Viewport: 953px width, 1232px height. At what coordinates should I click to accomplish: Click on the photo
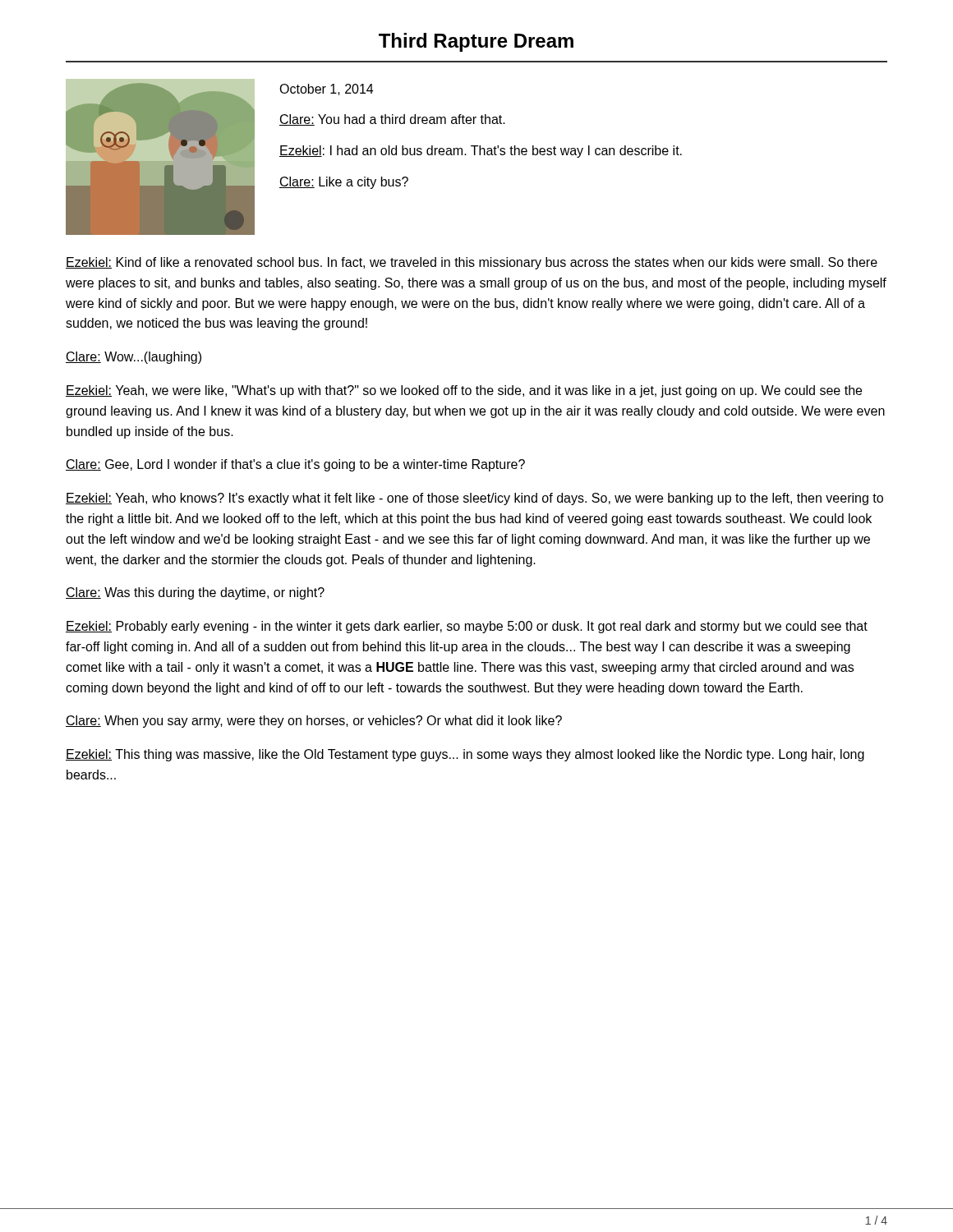click(160, 158)
